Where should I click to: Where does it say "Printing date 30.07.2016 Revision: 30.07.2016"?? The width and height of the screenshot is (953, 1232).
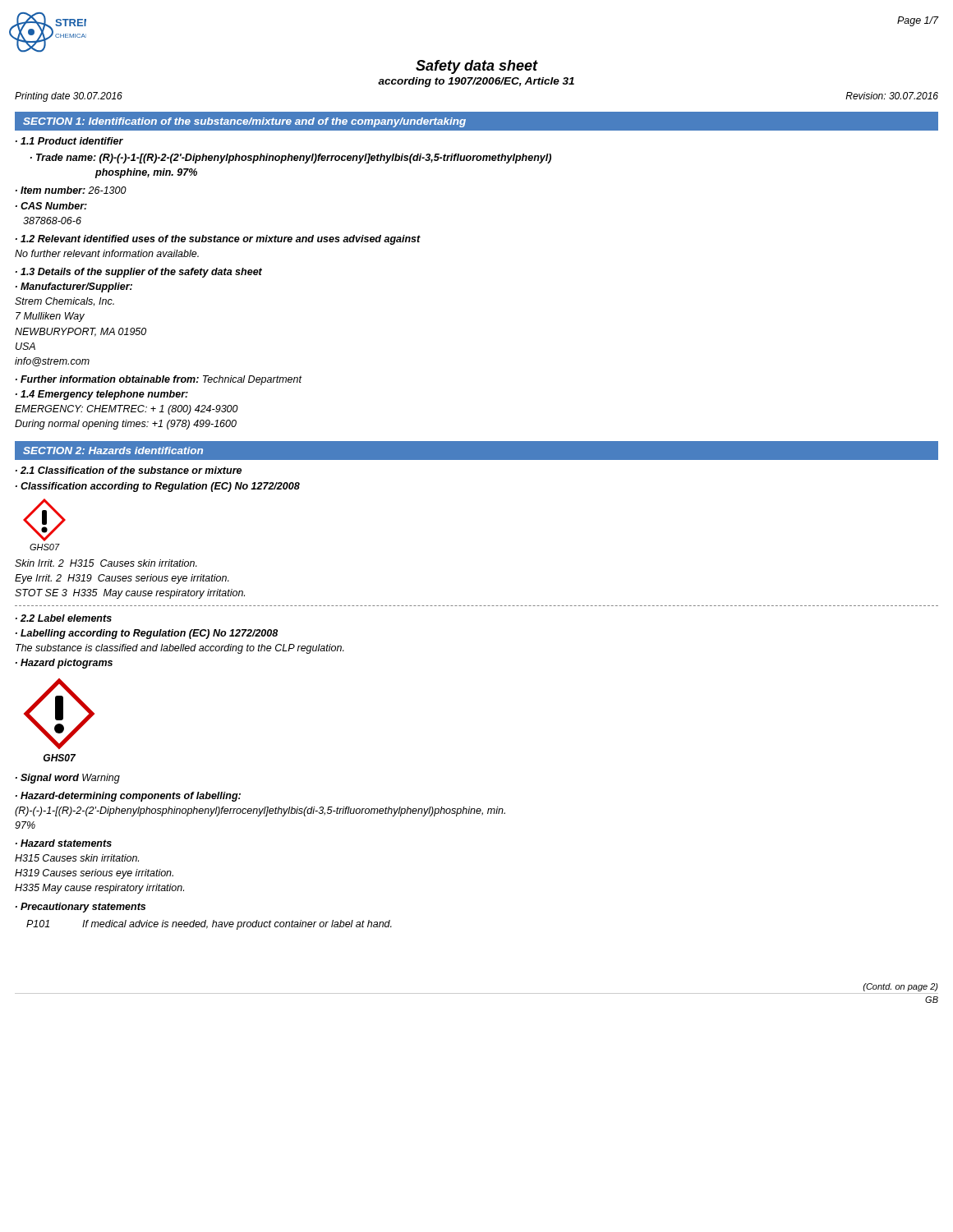pyautogui.click(x=66, y=97)
